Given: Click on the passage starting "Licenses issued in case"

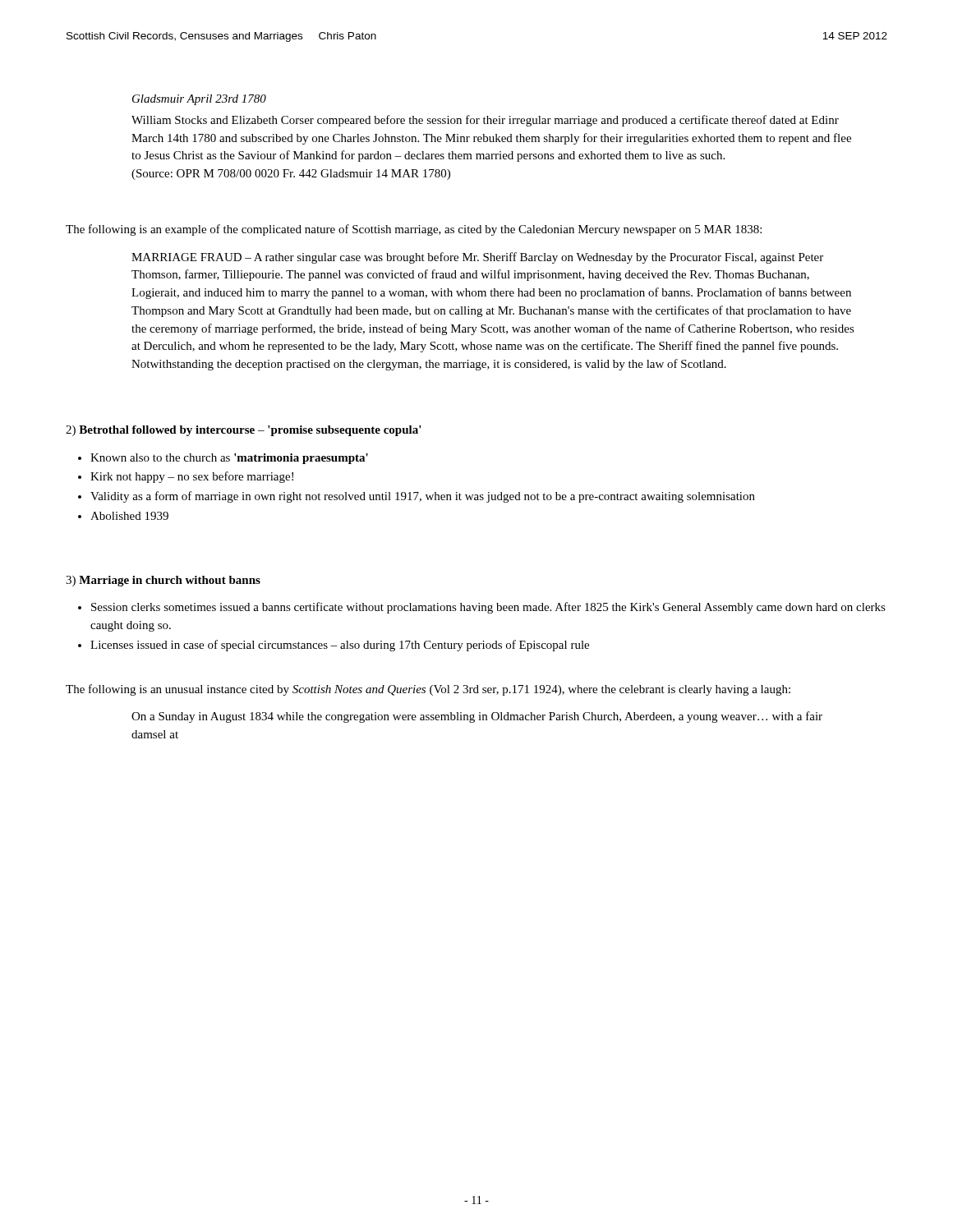Looking at the screenshot, I should click(476, 645).
